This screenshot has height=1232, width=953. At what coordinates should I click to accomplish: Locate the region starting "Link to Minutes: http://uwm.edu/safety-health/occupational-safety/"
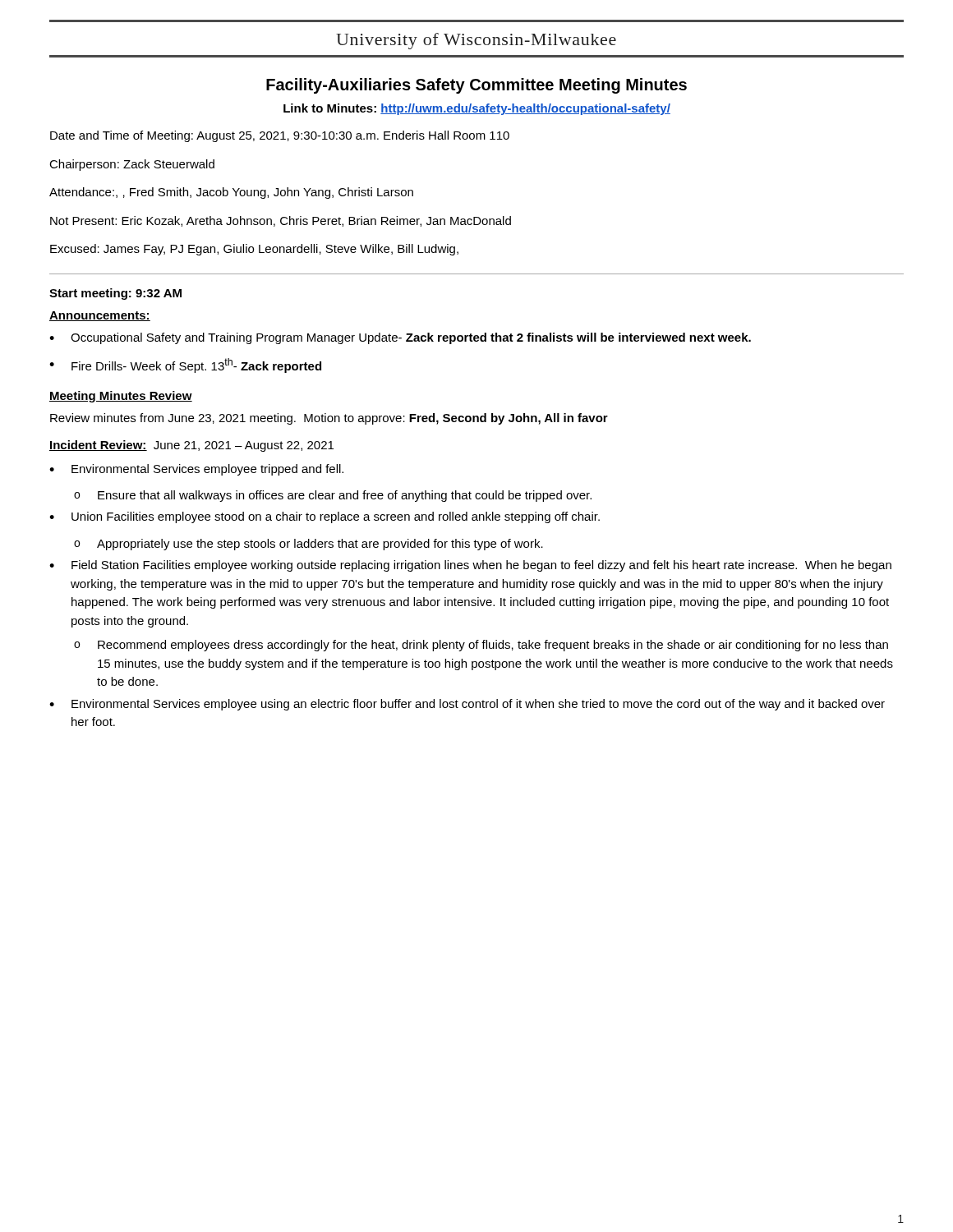coord(476,108)
